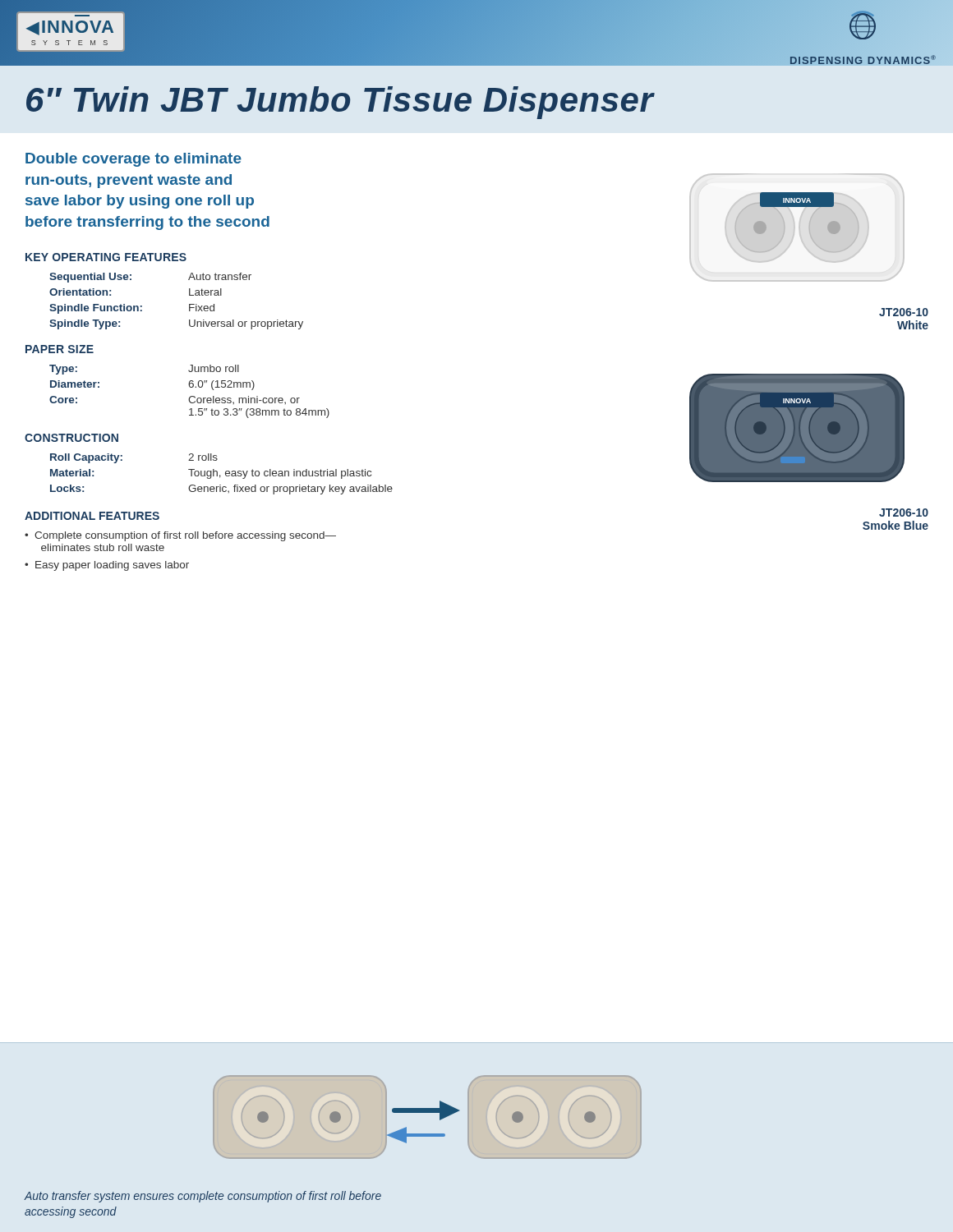953x1232 pixels.
Task: Find the block on this page that starts "Complete consumption of first roll before accessing"
Action: [x=185, y=541]
